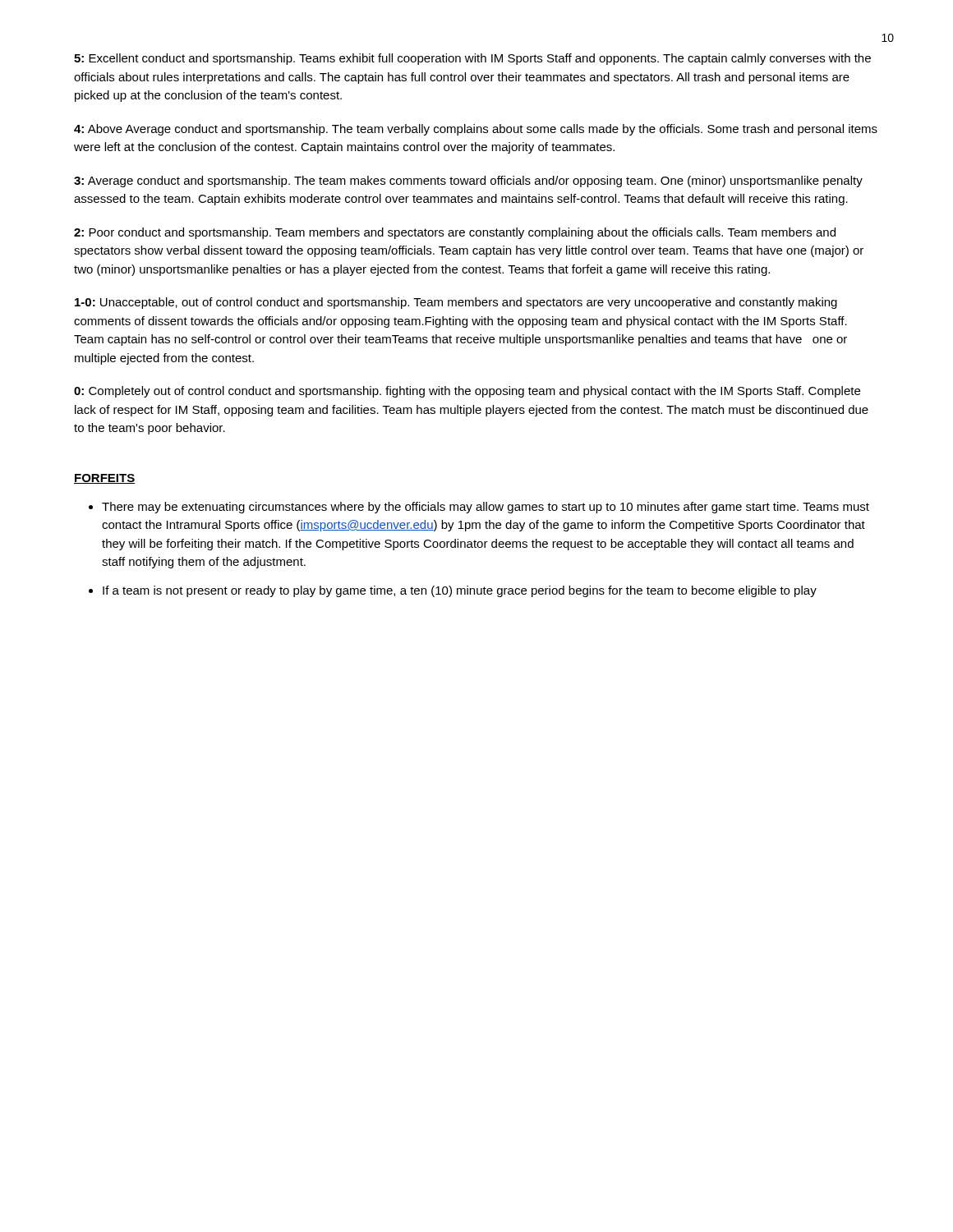Viewport: 953px width, 1232px height.
Task: Click on the text block containing "1-0: Unacceptable, out of control conduct and sportsmanship."
Action: click(461, 330)
